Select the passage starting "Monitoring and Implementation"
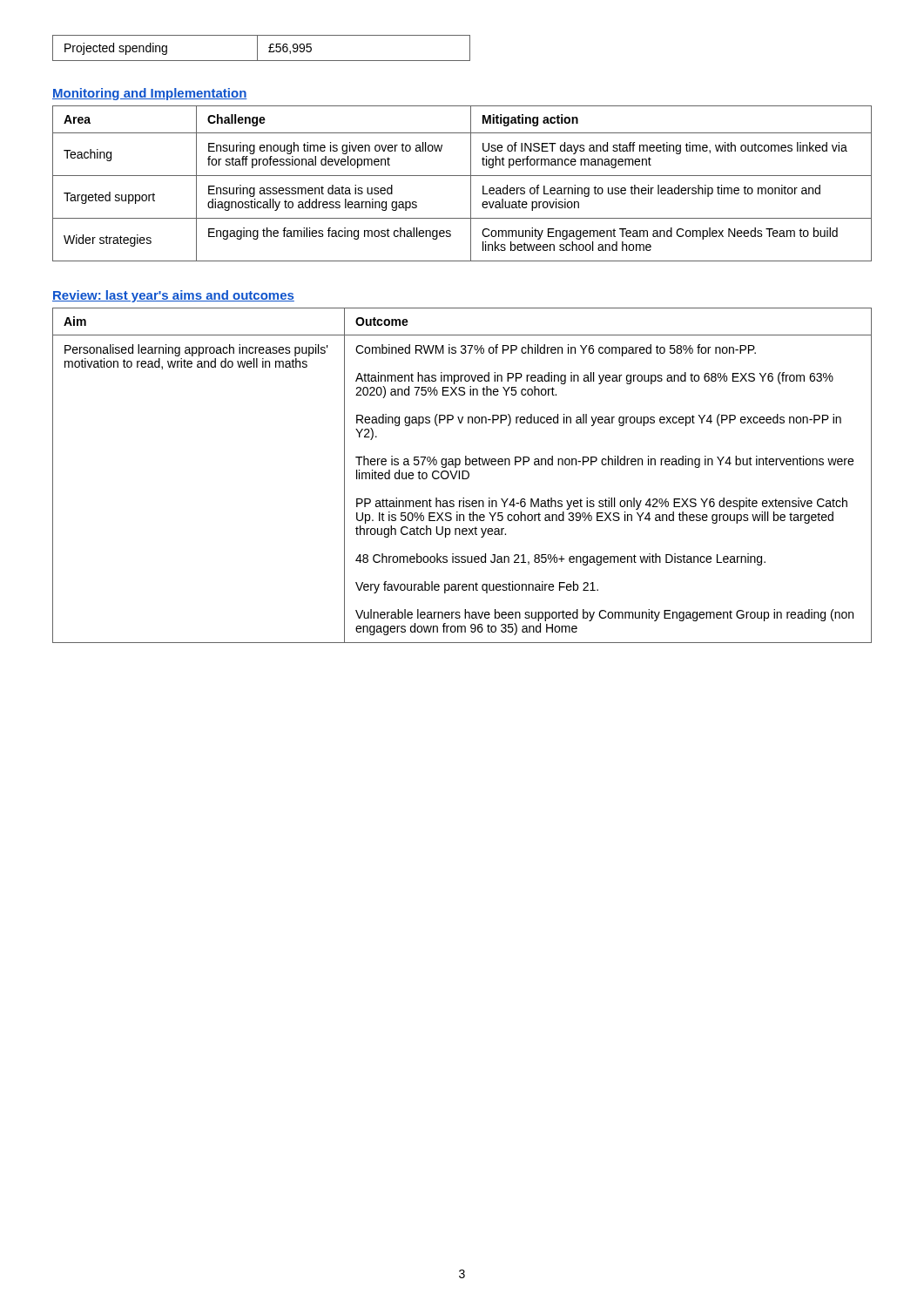 [x=150, y=93]
